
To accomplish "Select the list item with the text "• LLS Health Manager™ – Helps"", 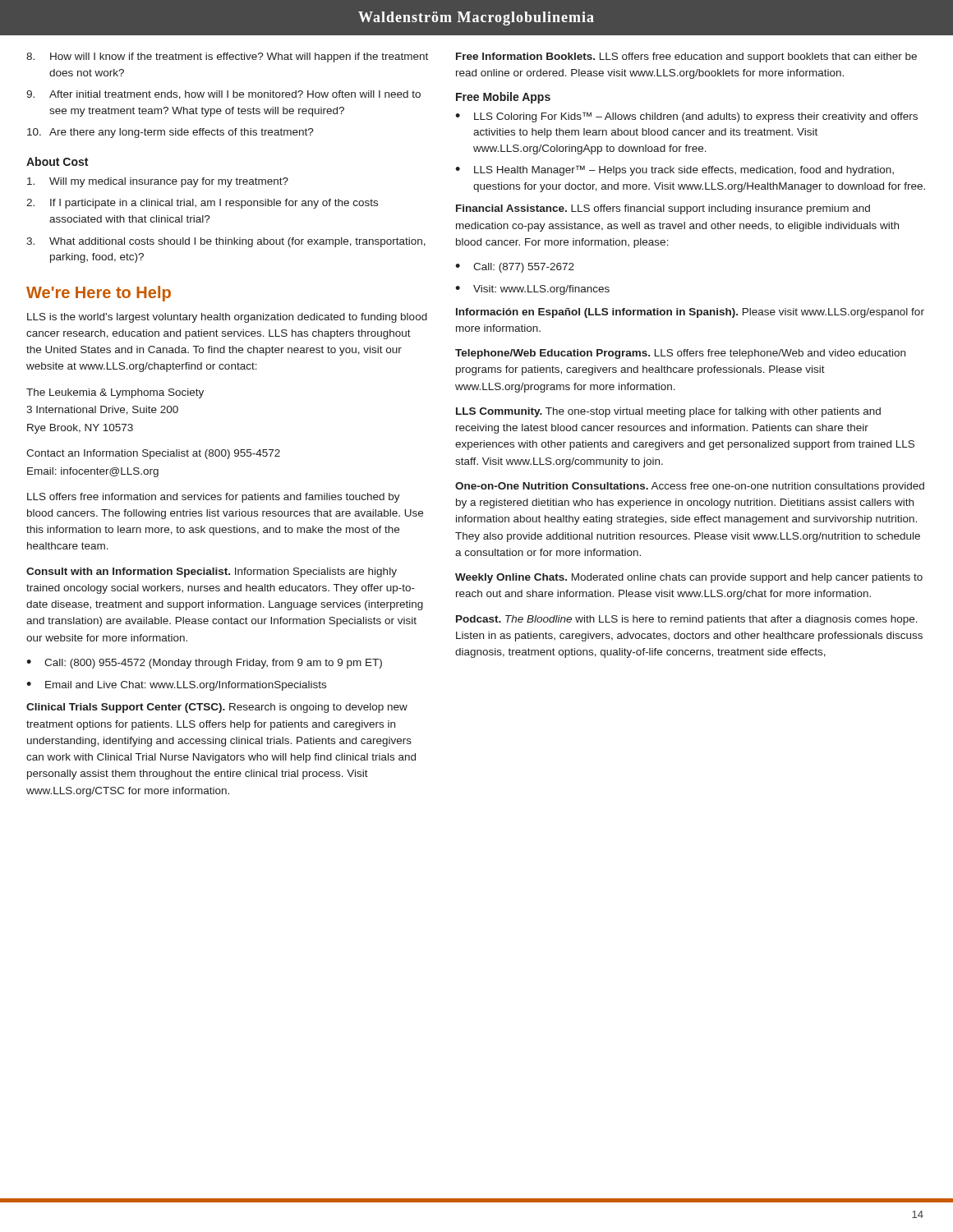I will point(691,178).
